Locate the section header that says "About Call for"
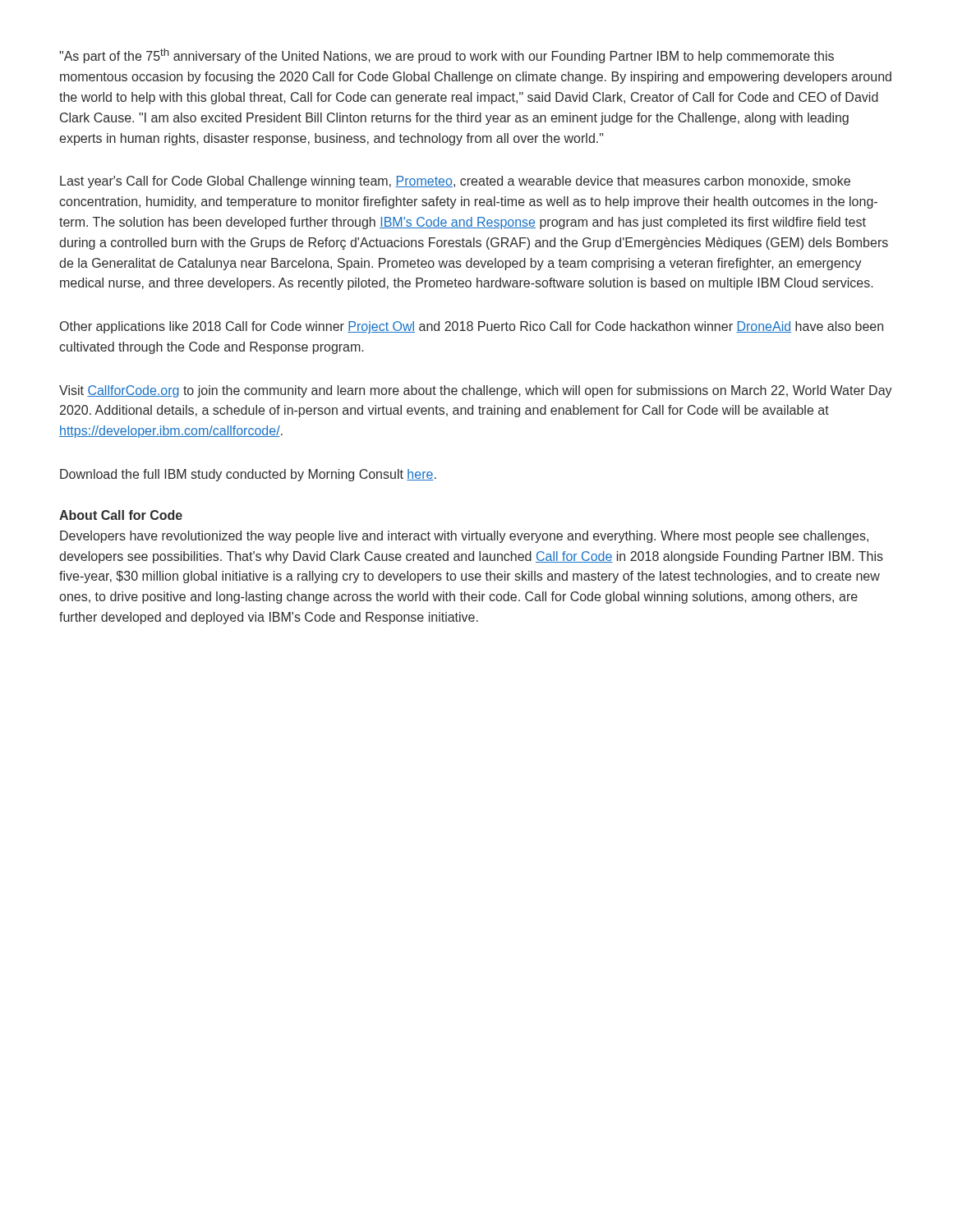The height and width of the screenshot is (1232, 953). [121, 515]
